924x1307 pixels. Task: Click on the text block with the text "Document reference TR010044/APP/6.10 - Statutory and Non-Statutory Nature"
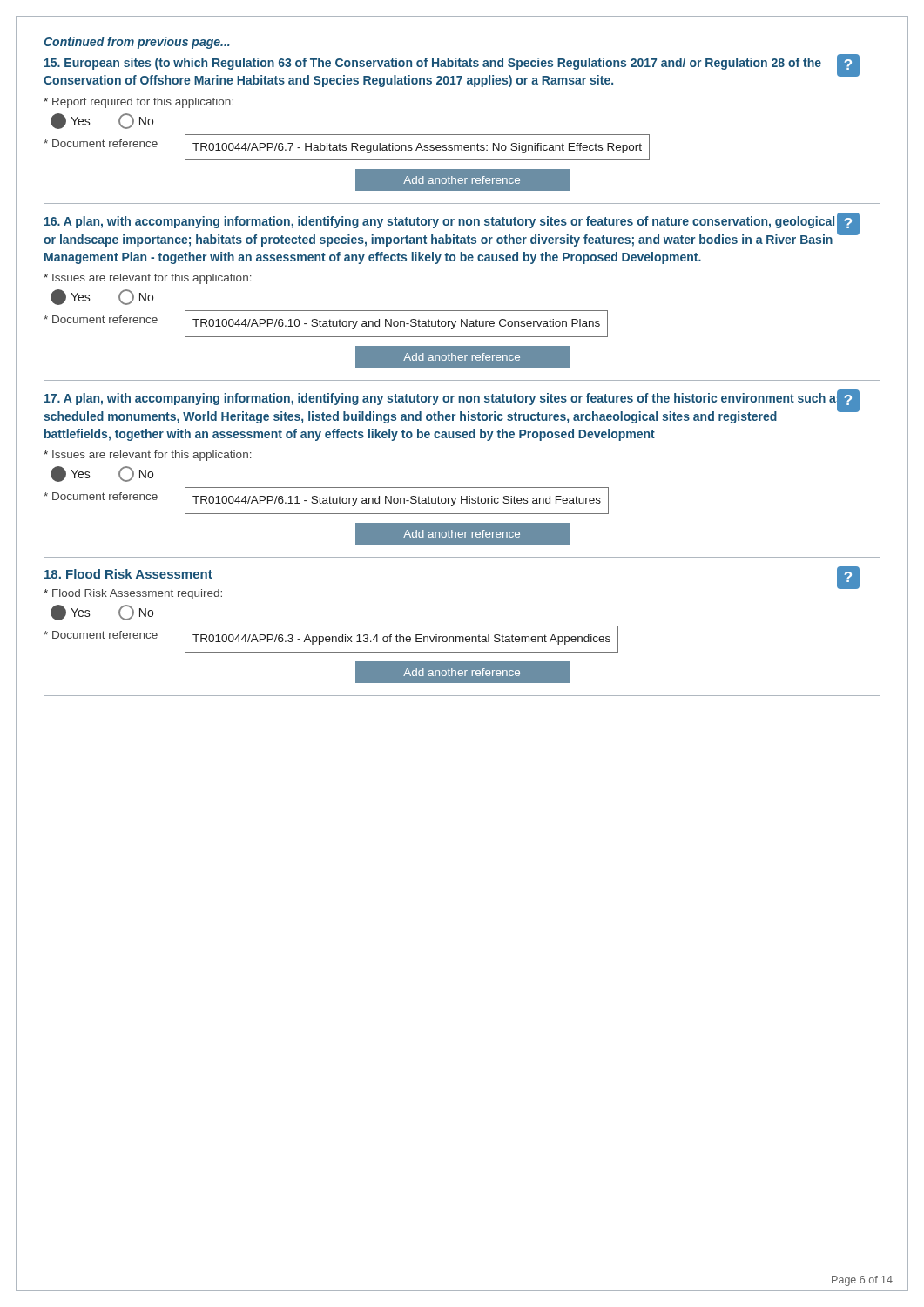coord(462,324)
